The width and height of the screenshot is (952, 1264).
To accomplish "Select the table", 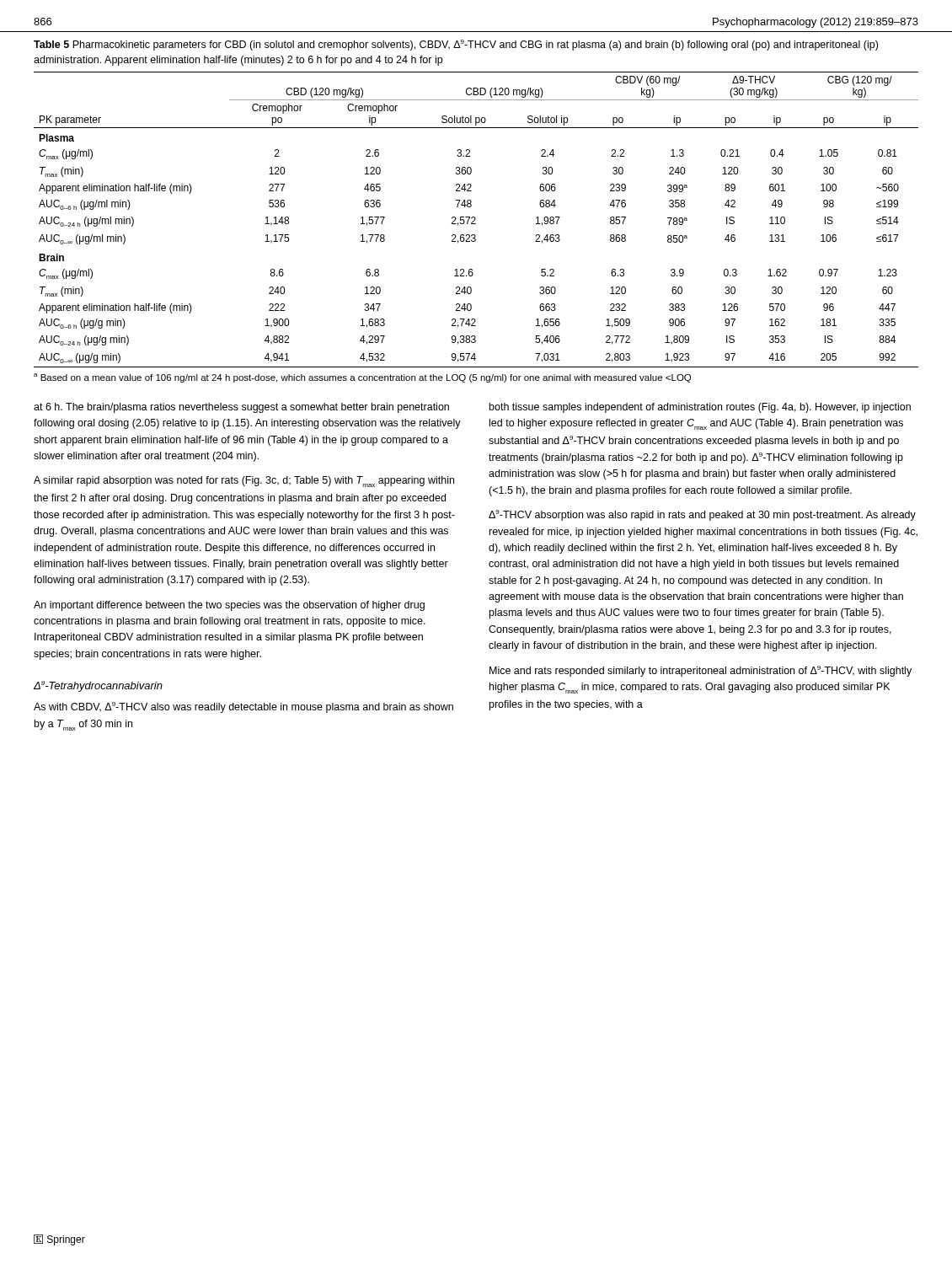I will (x=476, y=220).
